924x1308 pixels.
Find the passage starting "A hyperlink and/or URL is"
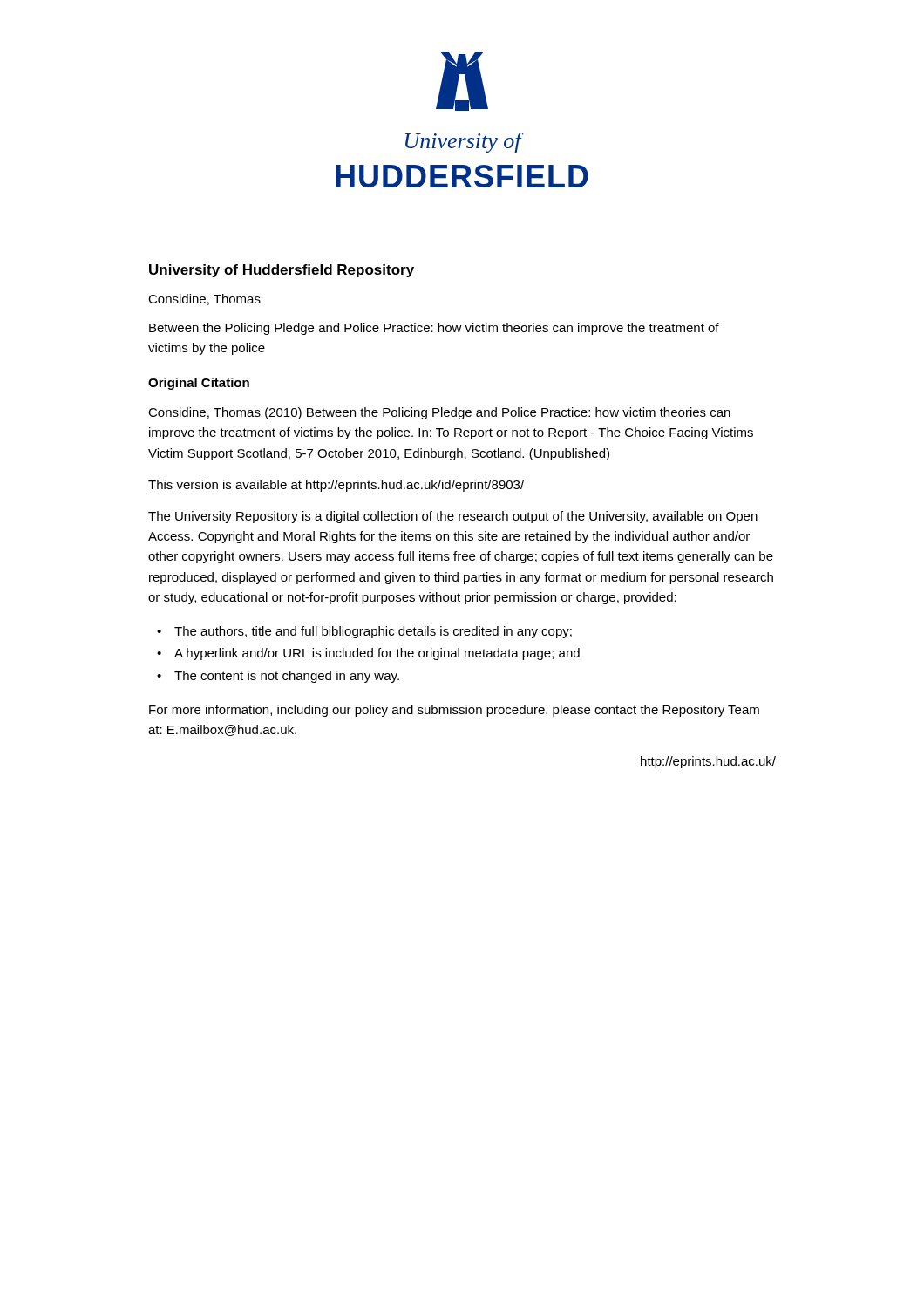(x=377, y=653)
